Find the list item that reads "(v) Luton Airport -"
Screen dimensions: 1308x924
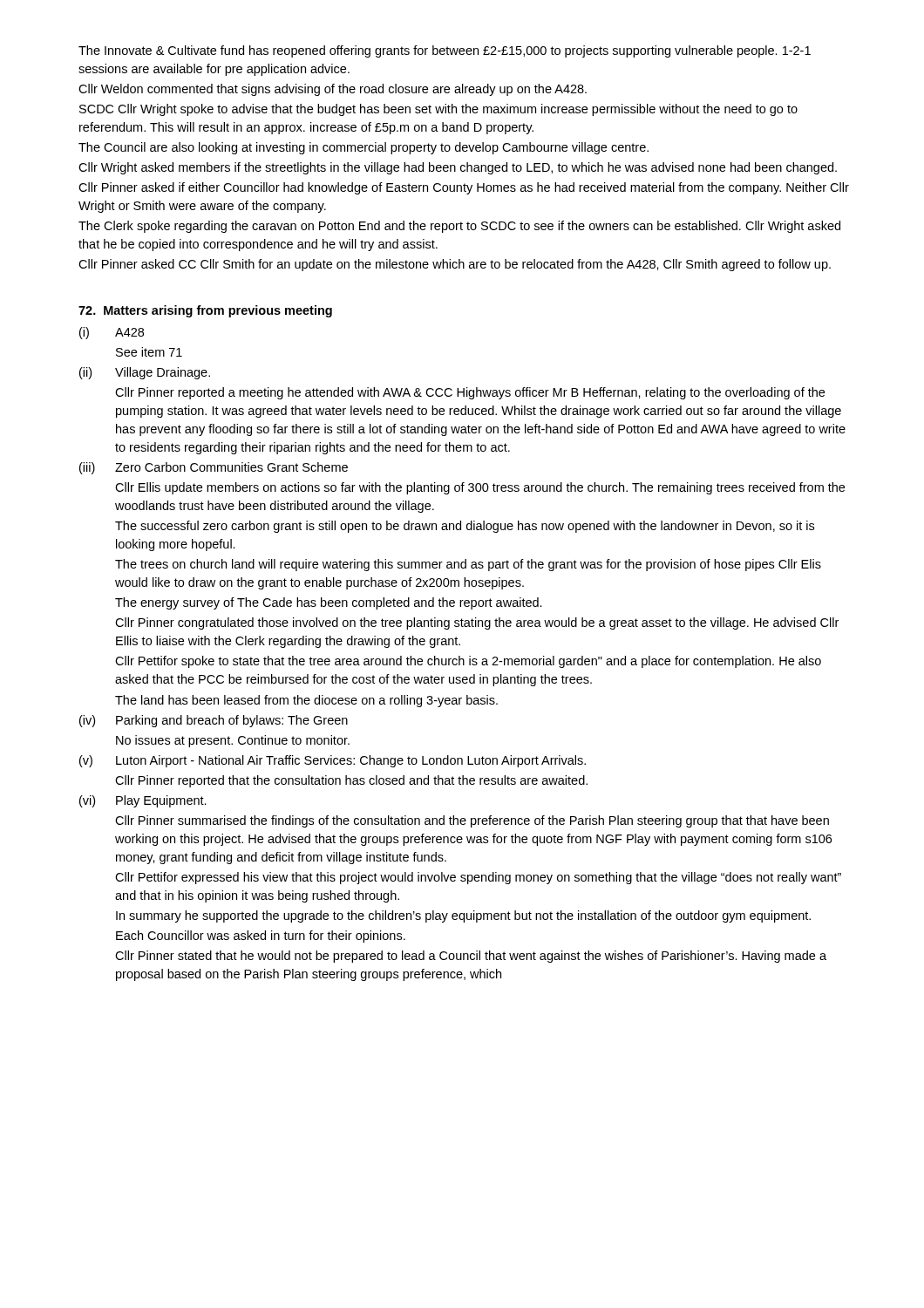coord(466,770)
